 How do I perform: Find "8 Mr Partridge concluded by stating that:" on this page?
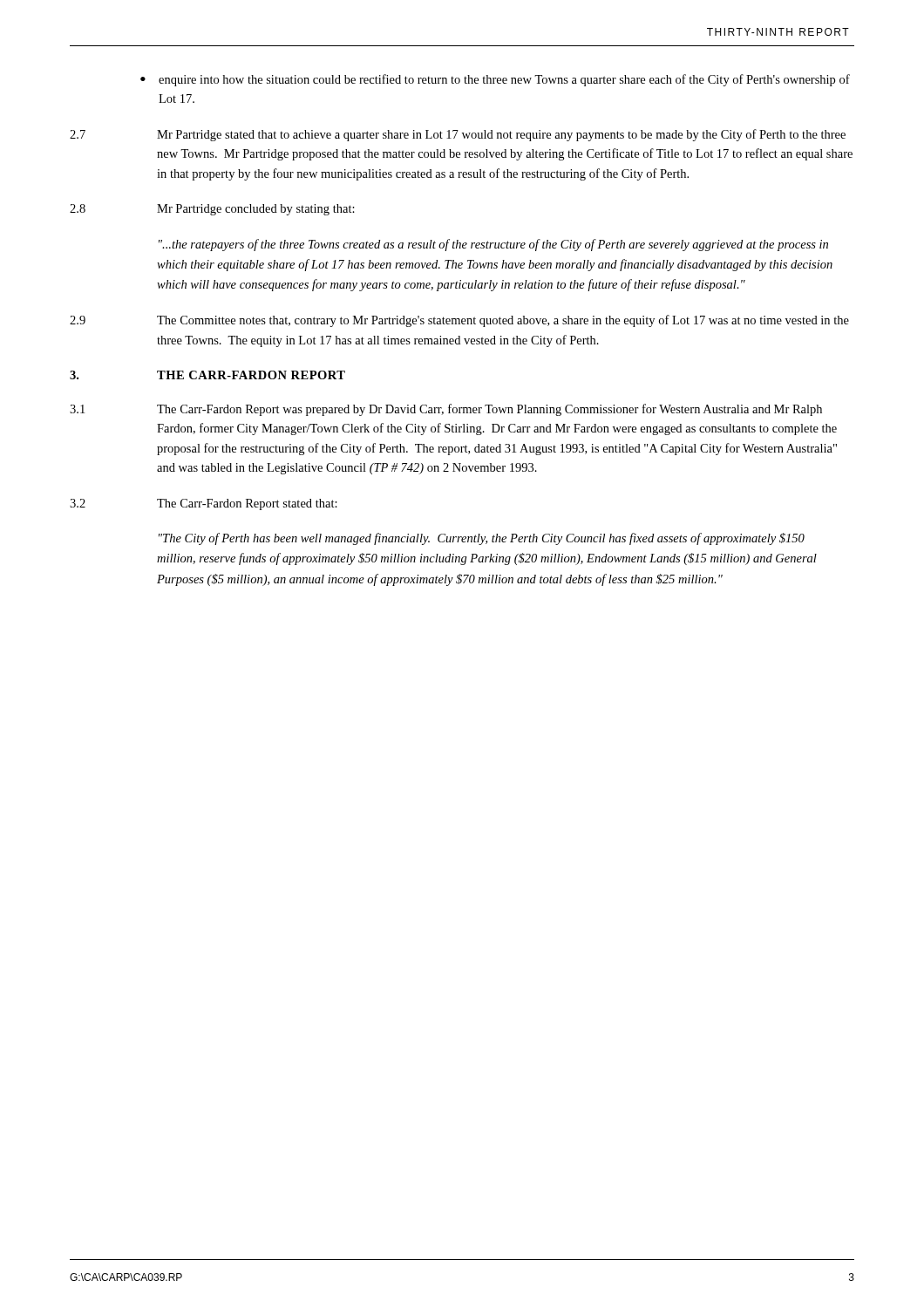pyautogui.click(x=212, y=210)
